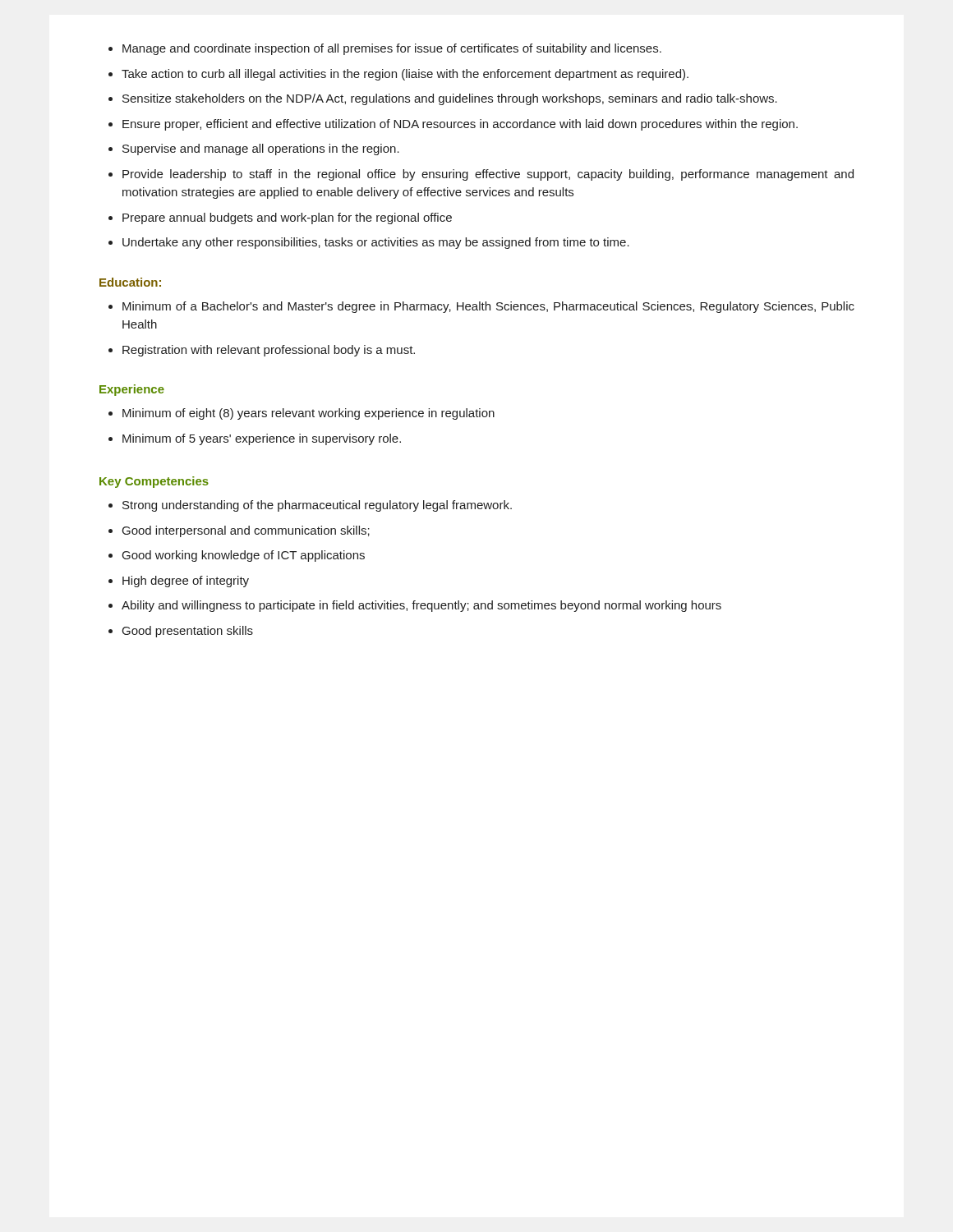Click on the text block starting "High degree of"
Image resolution: width=953 pixels, height=1232 pixels.
point(186,582)
